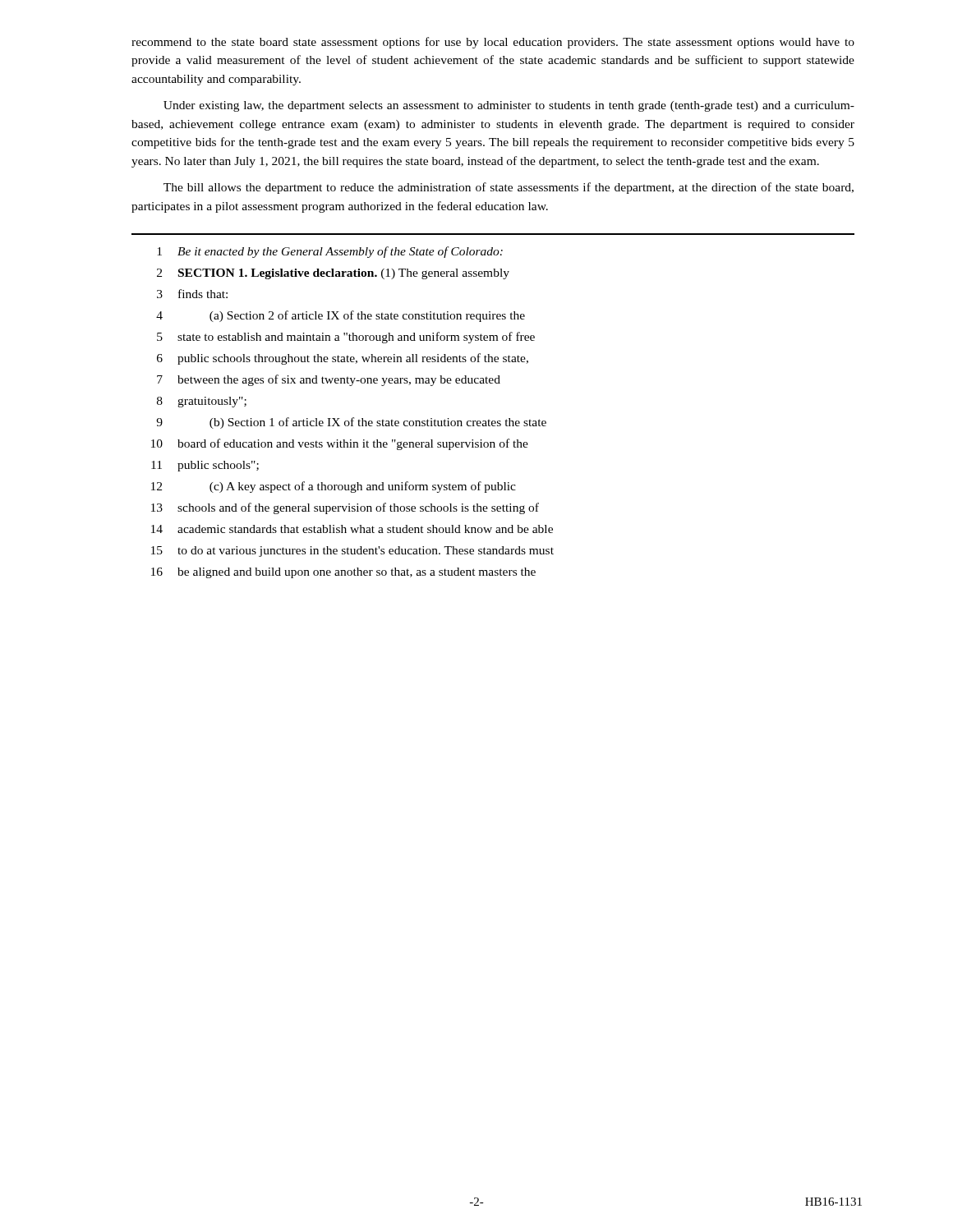The width and height of the screenshot is (953, 1232).
Task: Find the region starting "7 between the ages of six and twenty-one"
Action: [493, 379]
